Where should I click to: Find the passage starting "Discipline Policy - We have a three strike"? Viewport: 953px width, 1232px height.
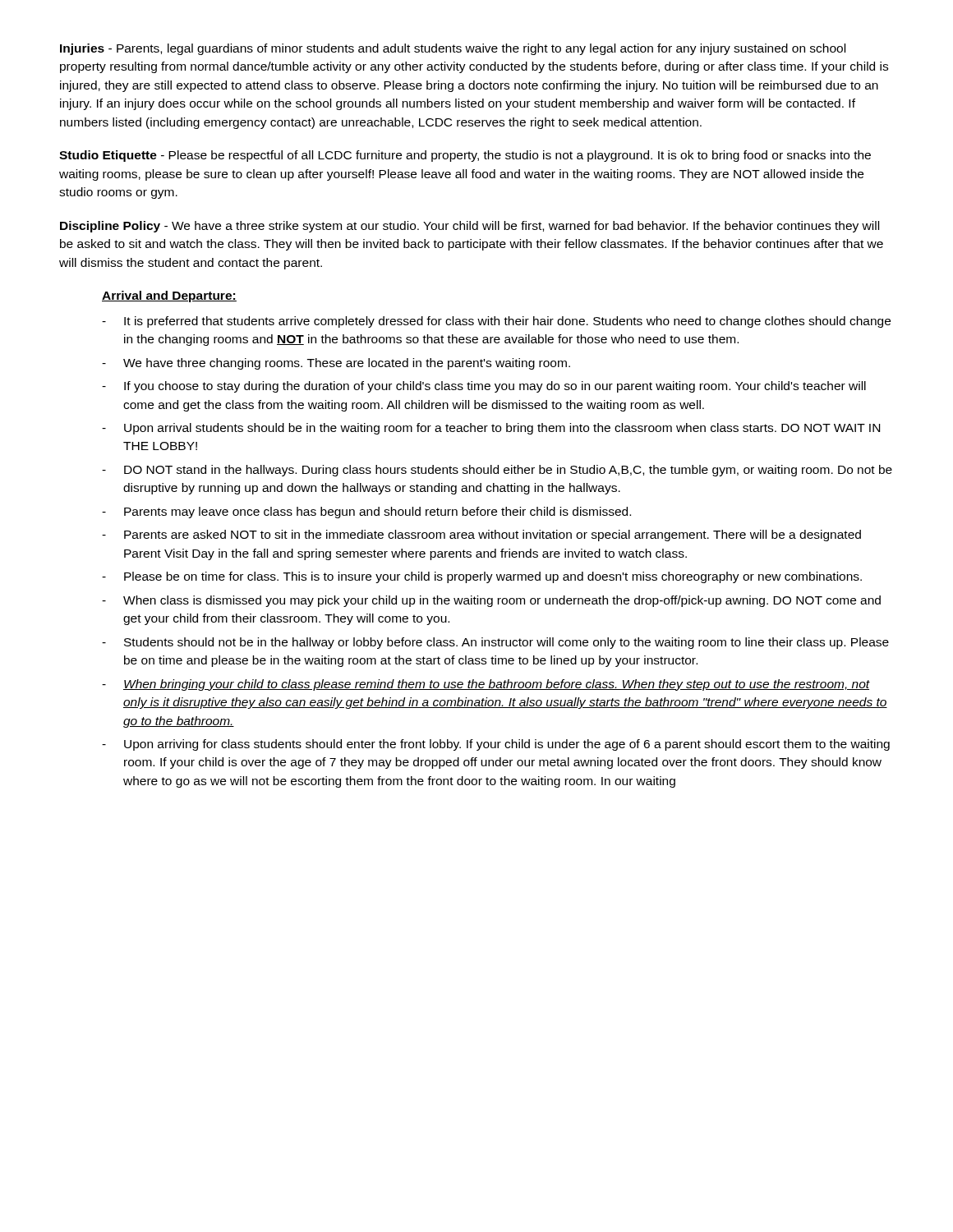(x=471, y=244)
